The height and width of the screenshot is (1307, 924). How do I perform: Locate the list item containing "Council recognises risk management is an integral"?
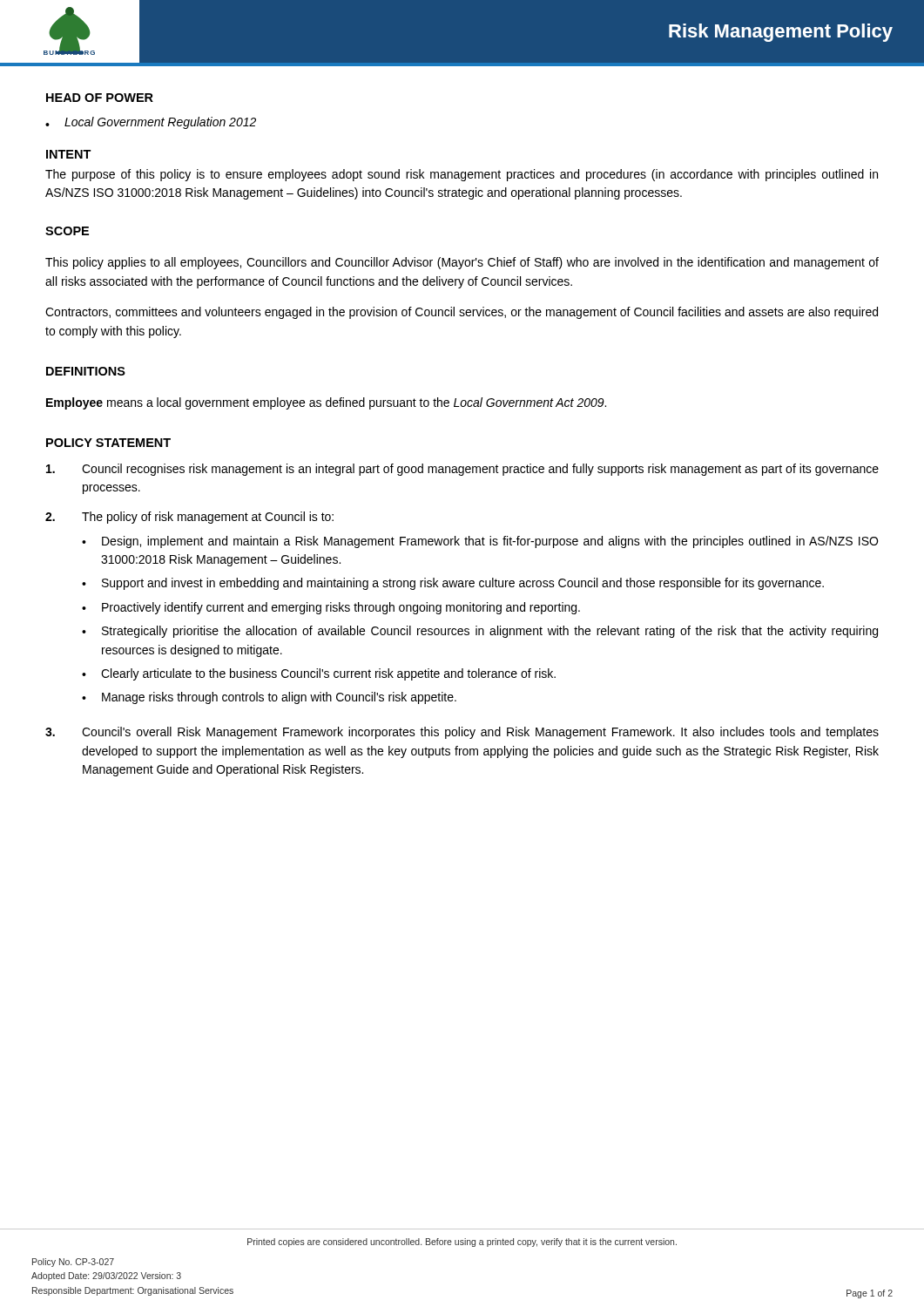[x=462, y=479]
